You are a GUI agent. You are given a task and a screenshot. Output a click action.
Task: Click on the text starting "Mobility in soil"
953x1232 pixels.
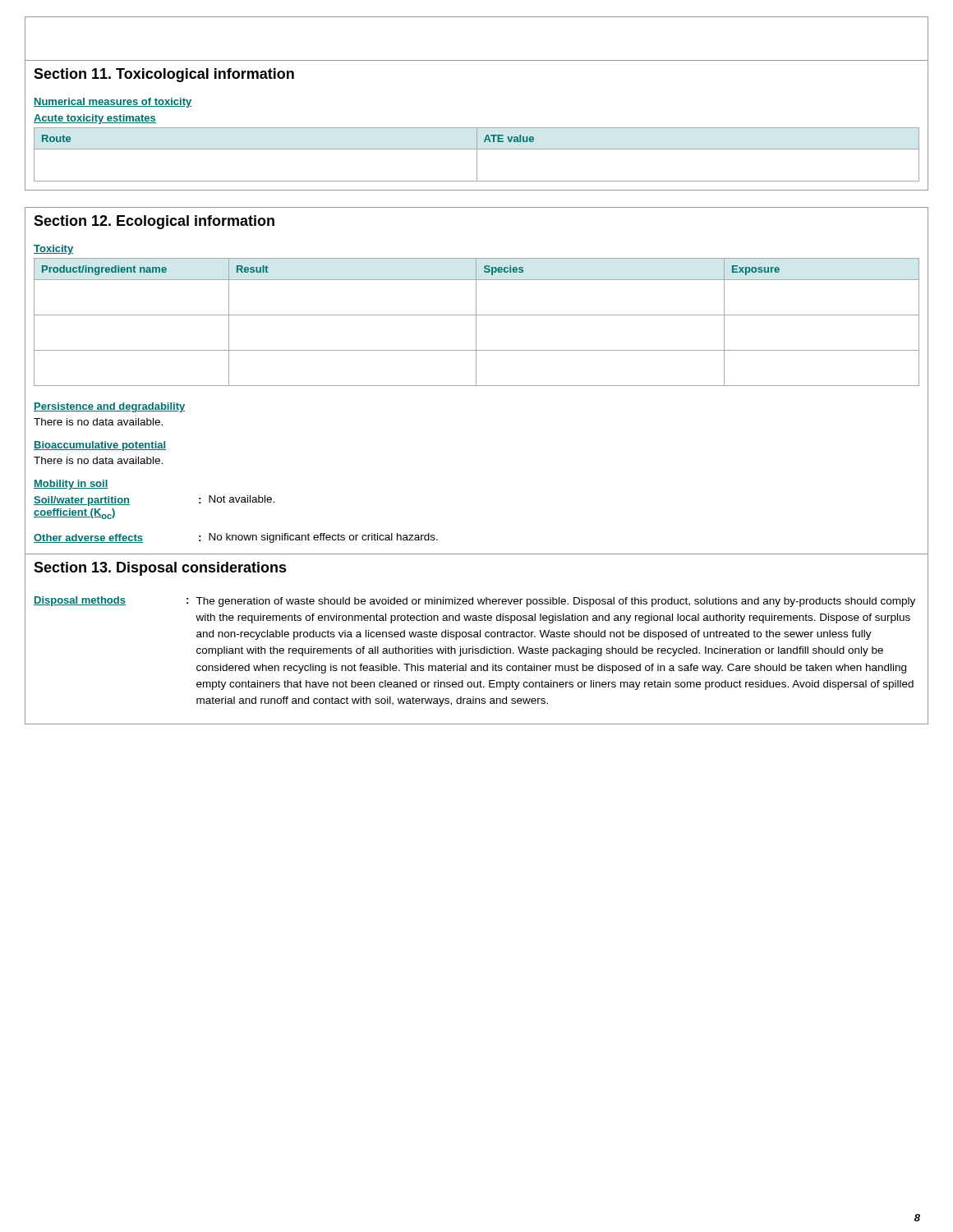[71, 483]
